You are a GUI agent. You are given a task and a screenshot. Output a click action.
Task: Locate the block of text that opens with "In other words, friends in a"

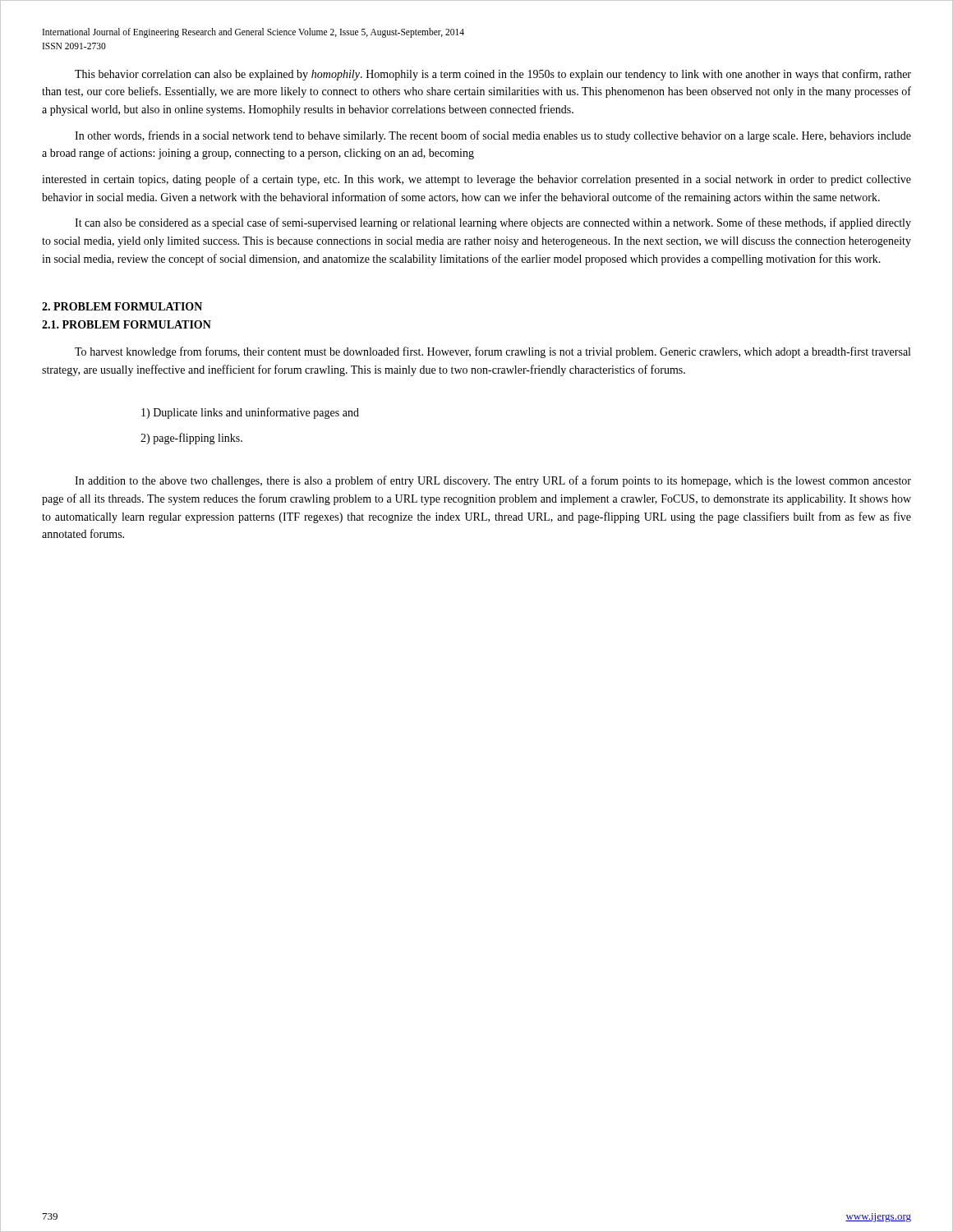pos(476,145)
